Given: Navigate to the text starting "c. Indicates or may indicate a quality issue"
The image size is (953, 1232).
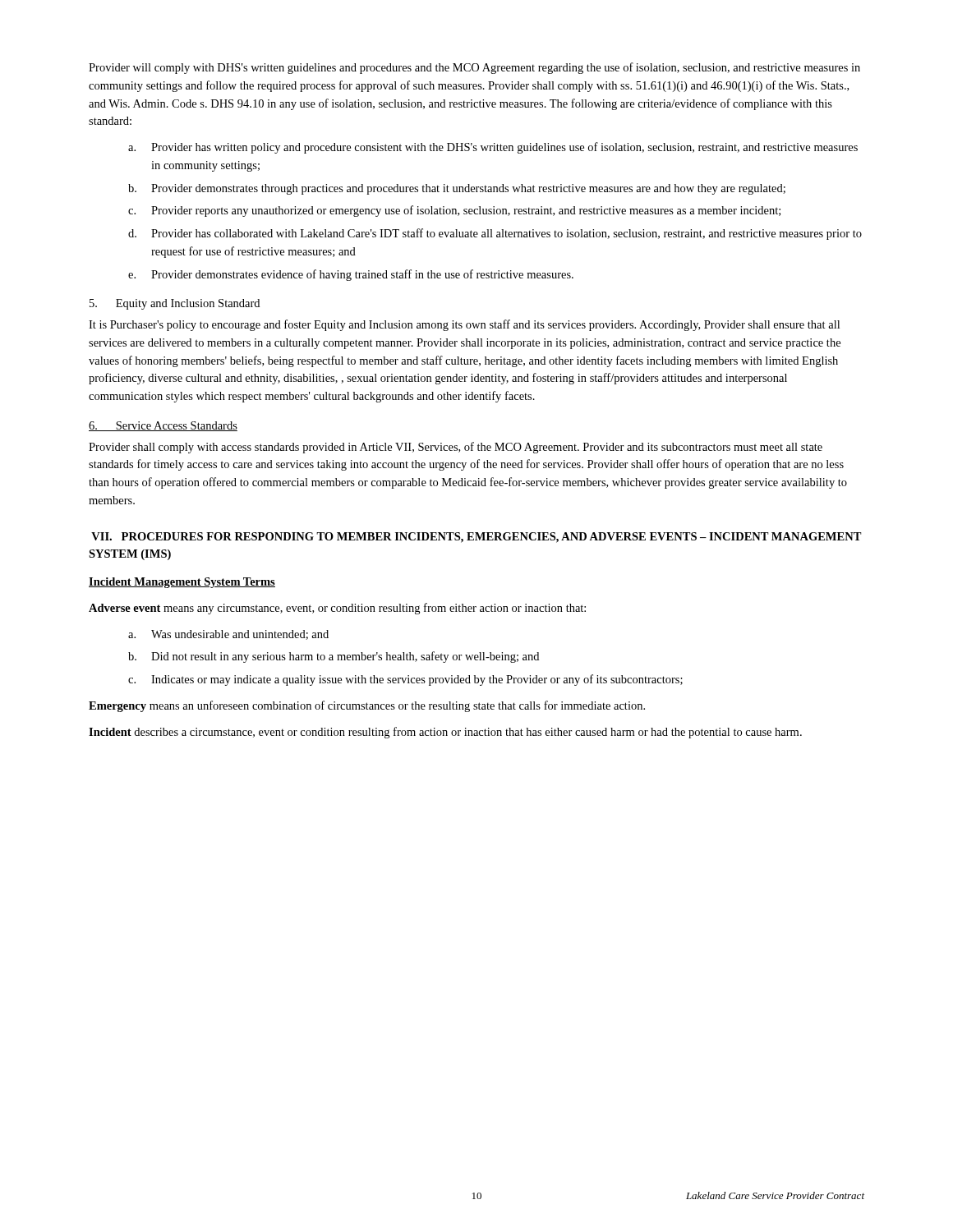Looking at the screenshot, I should [496, 680].
